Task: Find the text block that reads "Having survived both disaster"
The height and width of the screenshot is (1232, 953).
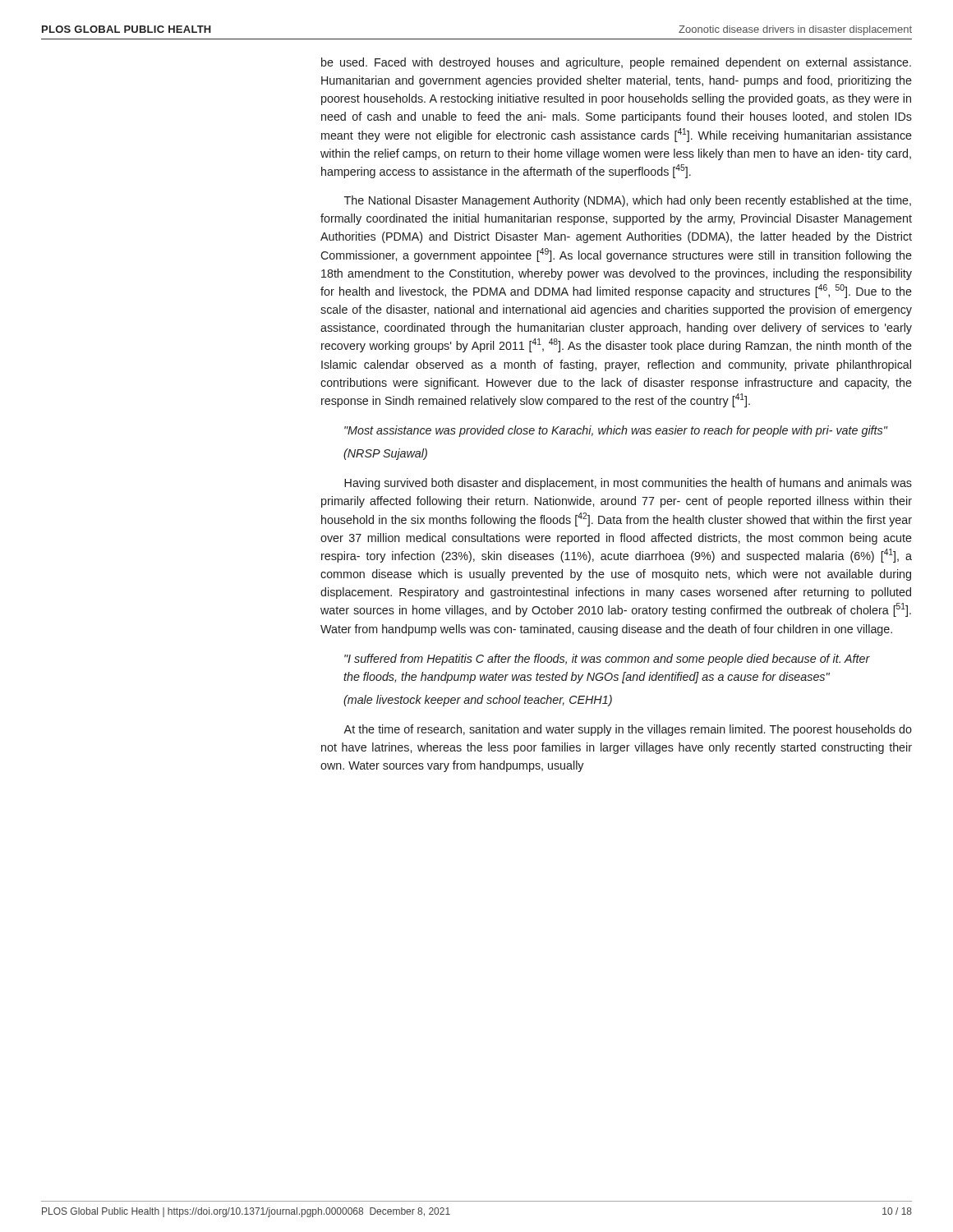Action: point(616,556)
